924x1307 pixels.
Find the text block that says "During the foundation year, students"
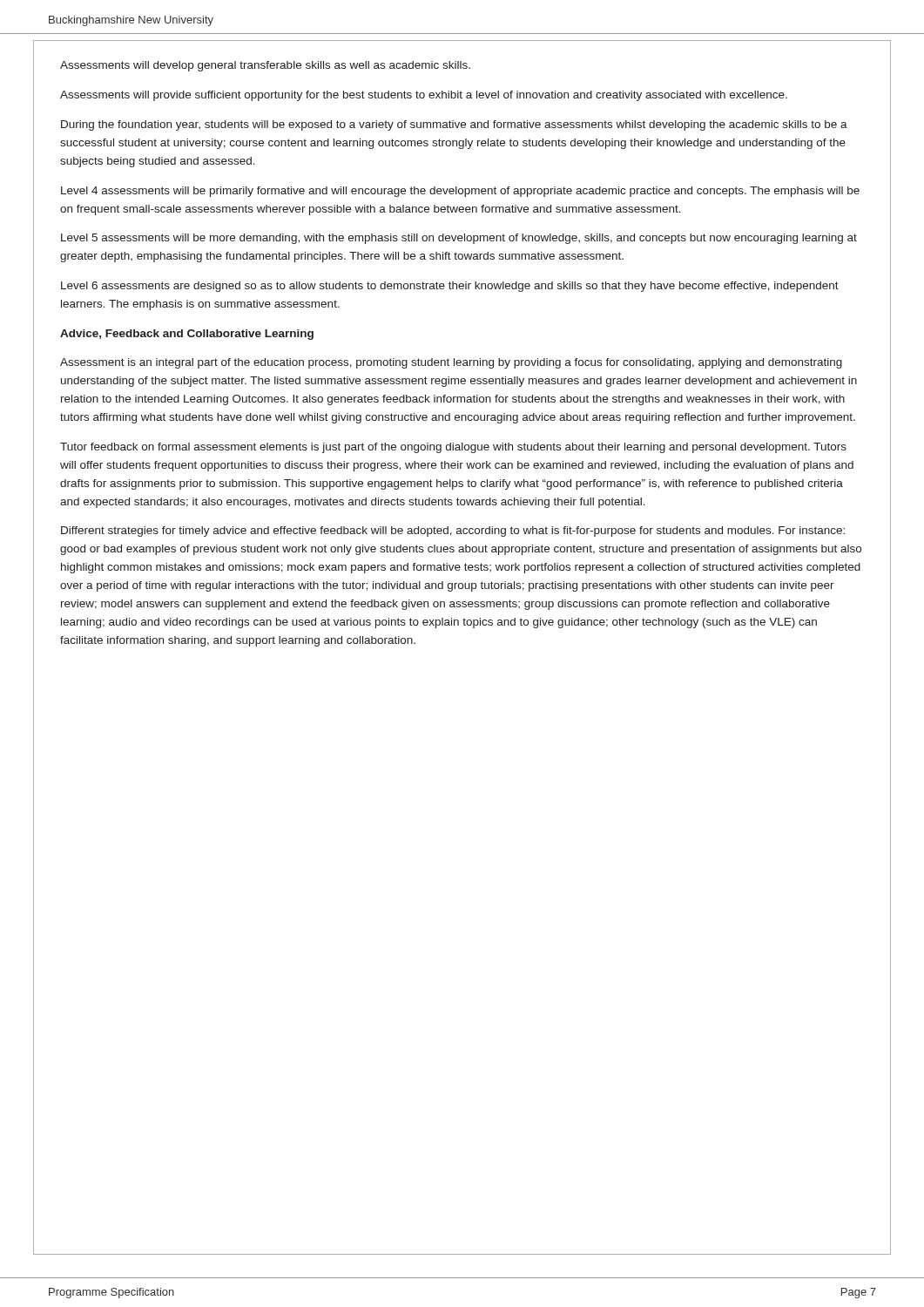point(453,142)
